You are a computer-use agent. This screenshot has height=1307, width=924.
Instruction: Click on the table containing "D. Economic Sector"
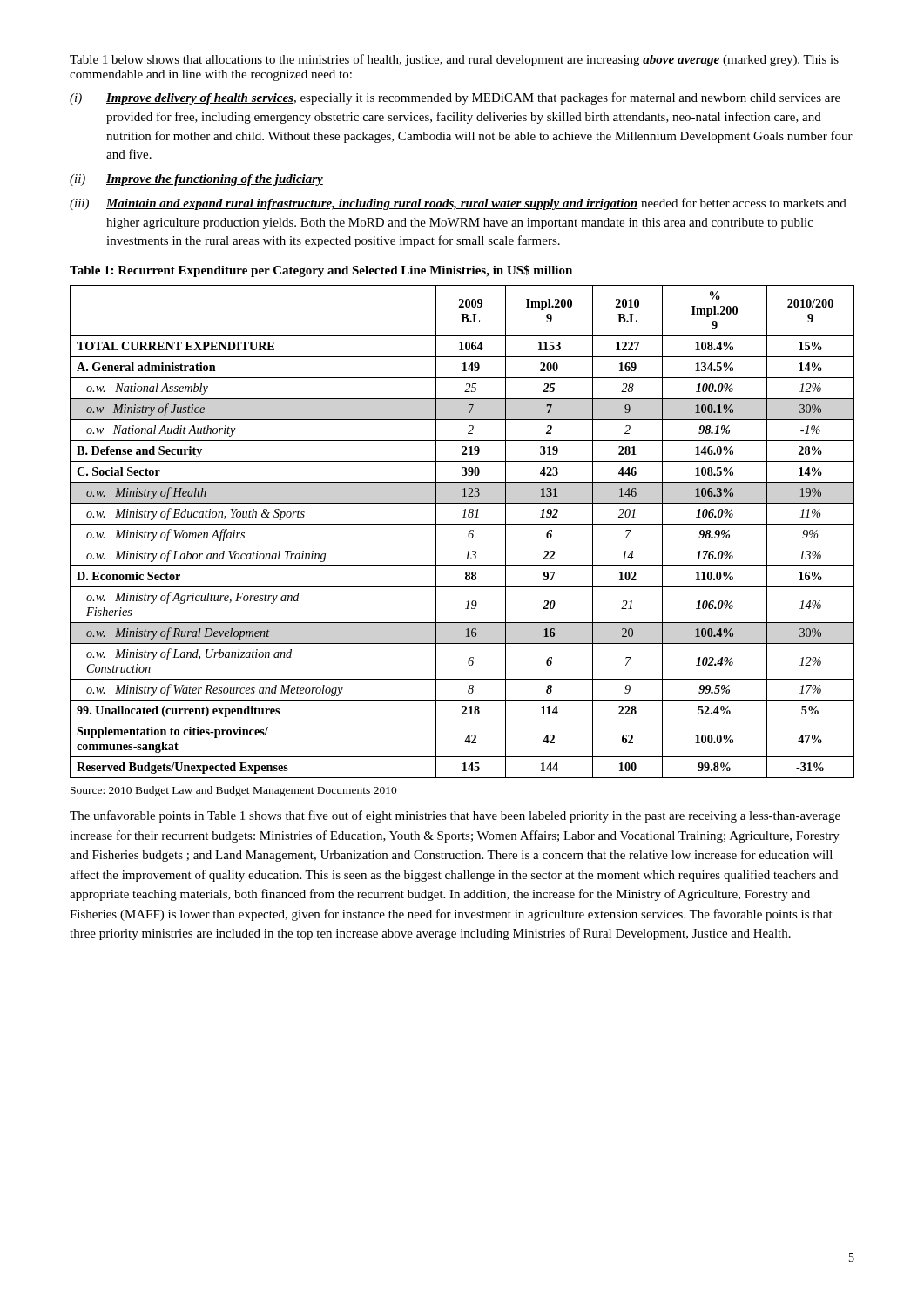tap(462, 531)
